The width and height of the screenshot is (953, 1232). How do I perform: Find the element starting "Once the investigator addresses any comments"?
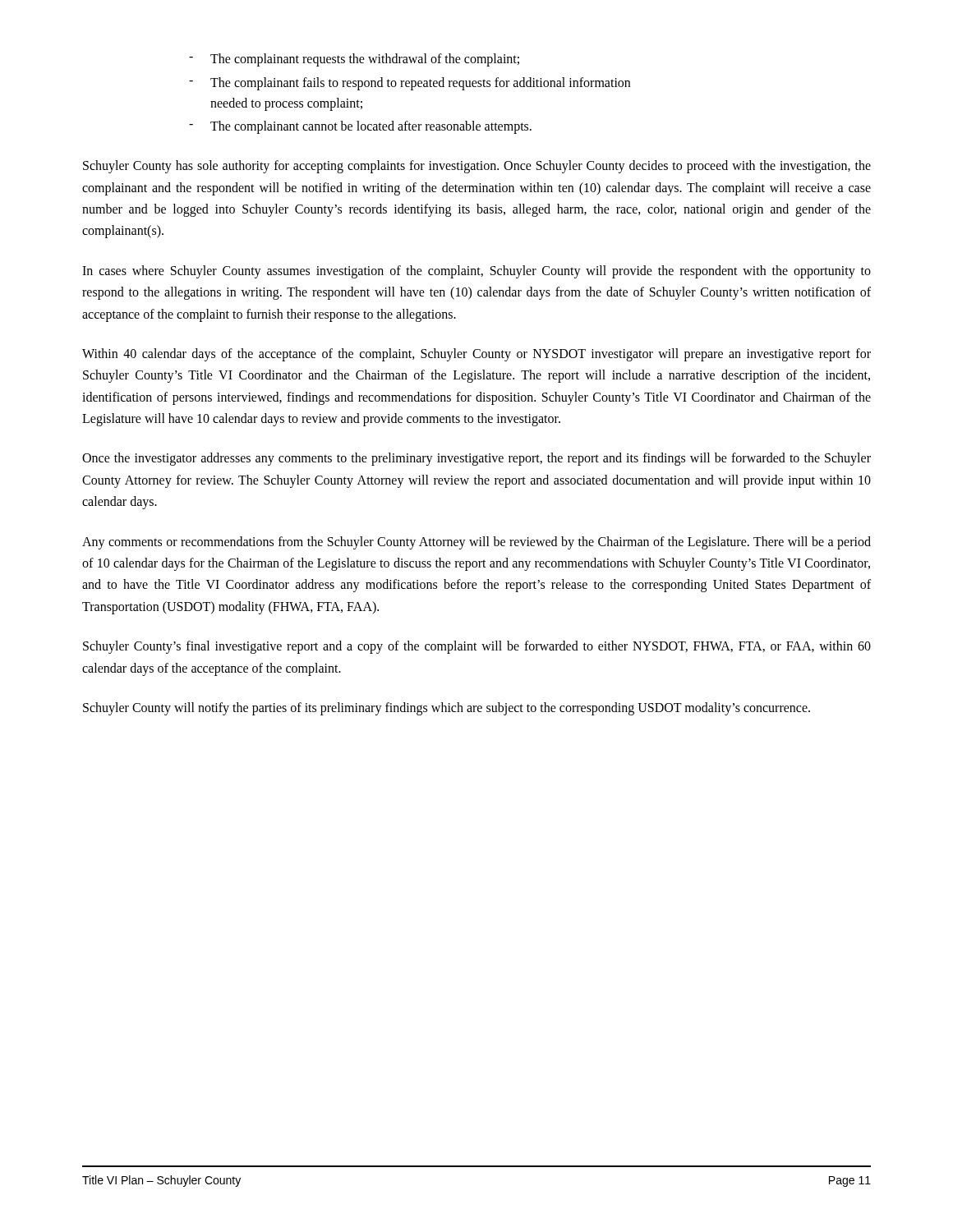pyautogui.click(x=476, y=480)
